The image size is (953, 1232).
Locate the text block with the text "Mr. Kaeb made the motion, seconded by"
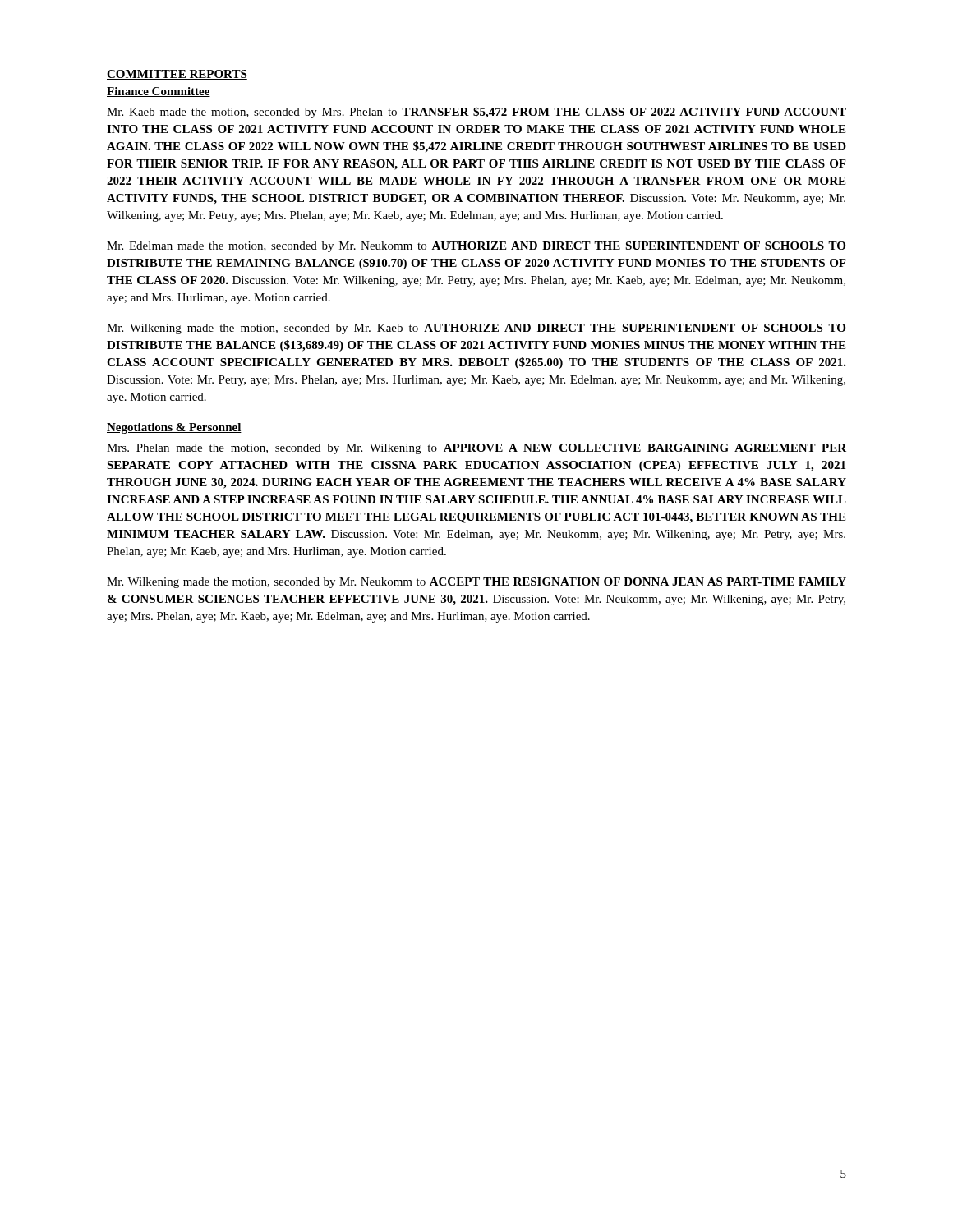point(476,163)
